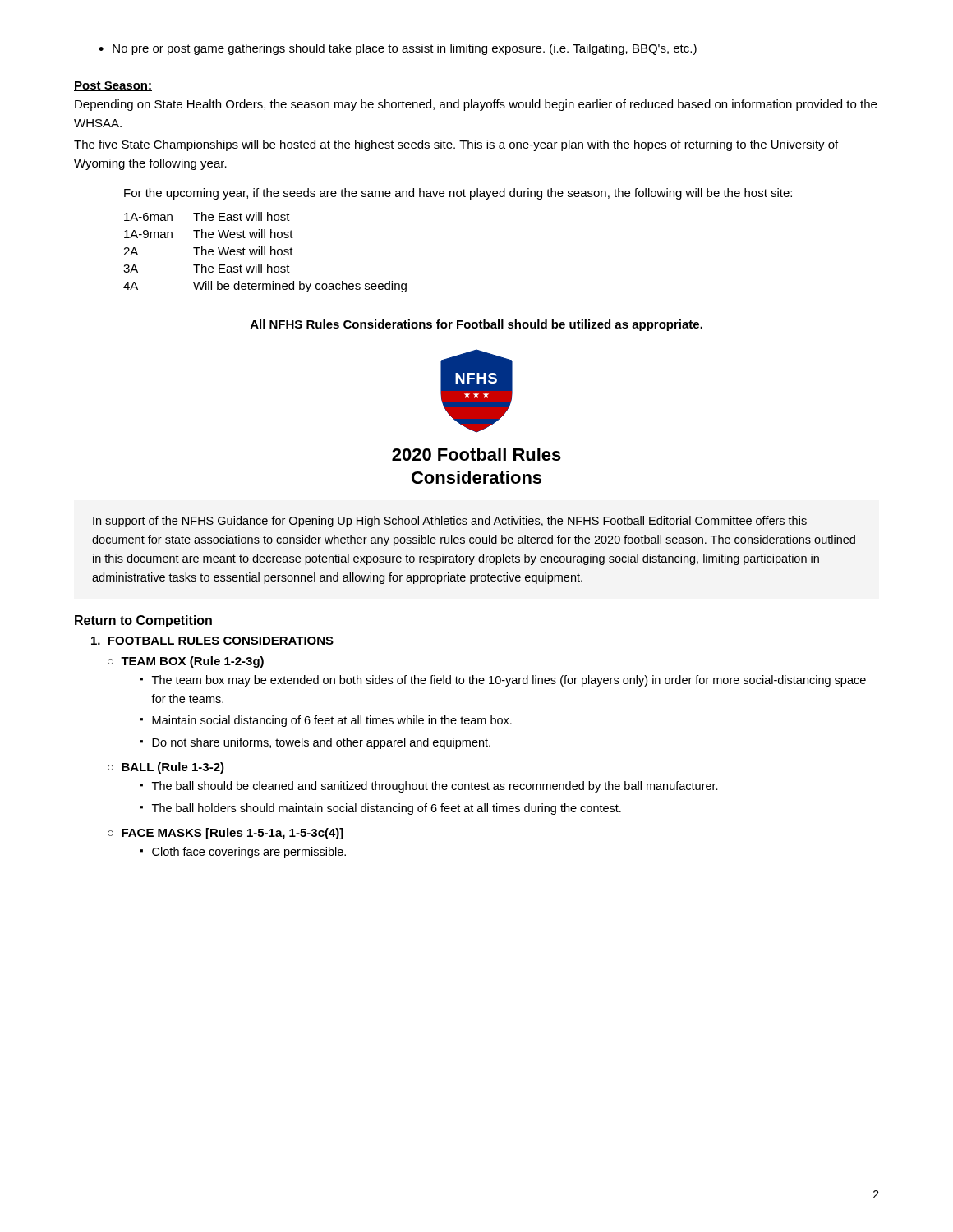Image resolution: width=953 pixels, height=1232 pixels.
Task: Select the title that says "2020 Football Rules"
Action: [476, 454]
